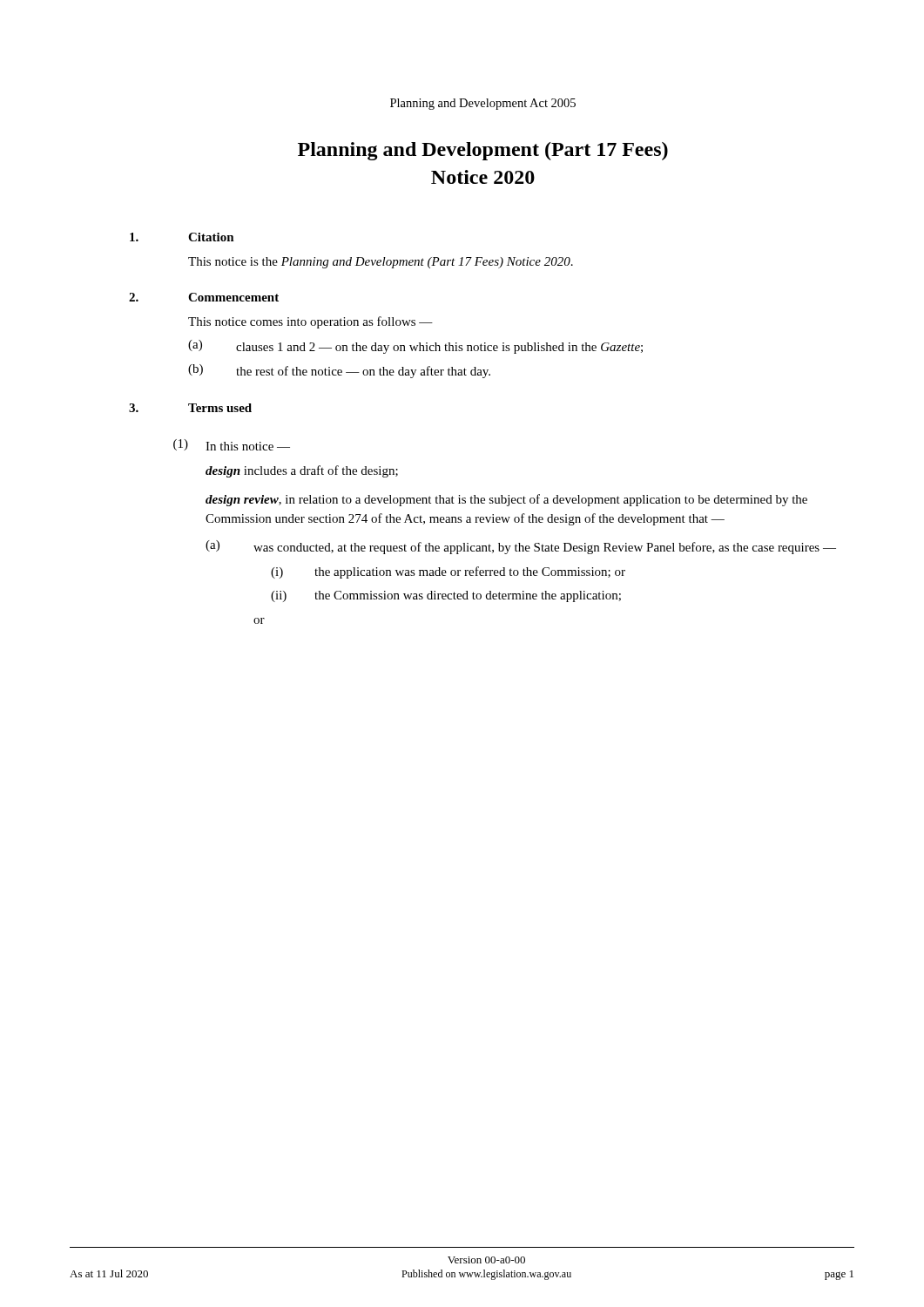Find the region starting "design includes a draft"
The height and width of the screenshot is (1307, 924).
(302, 471)
